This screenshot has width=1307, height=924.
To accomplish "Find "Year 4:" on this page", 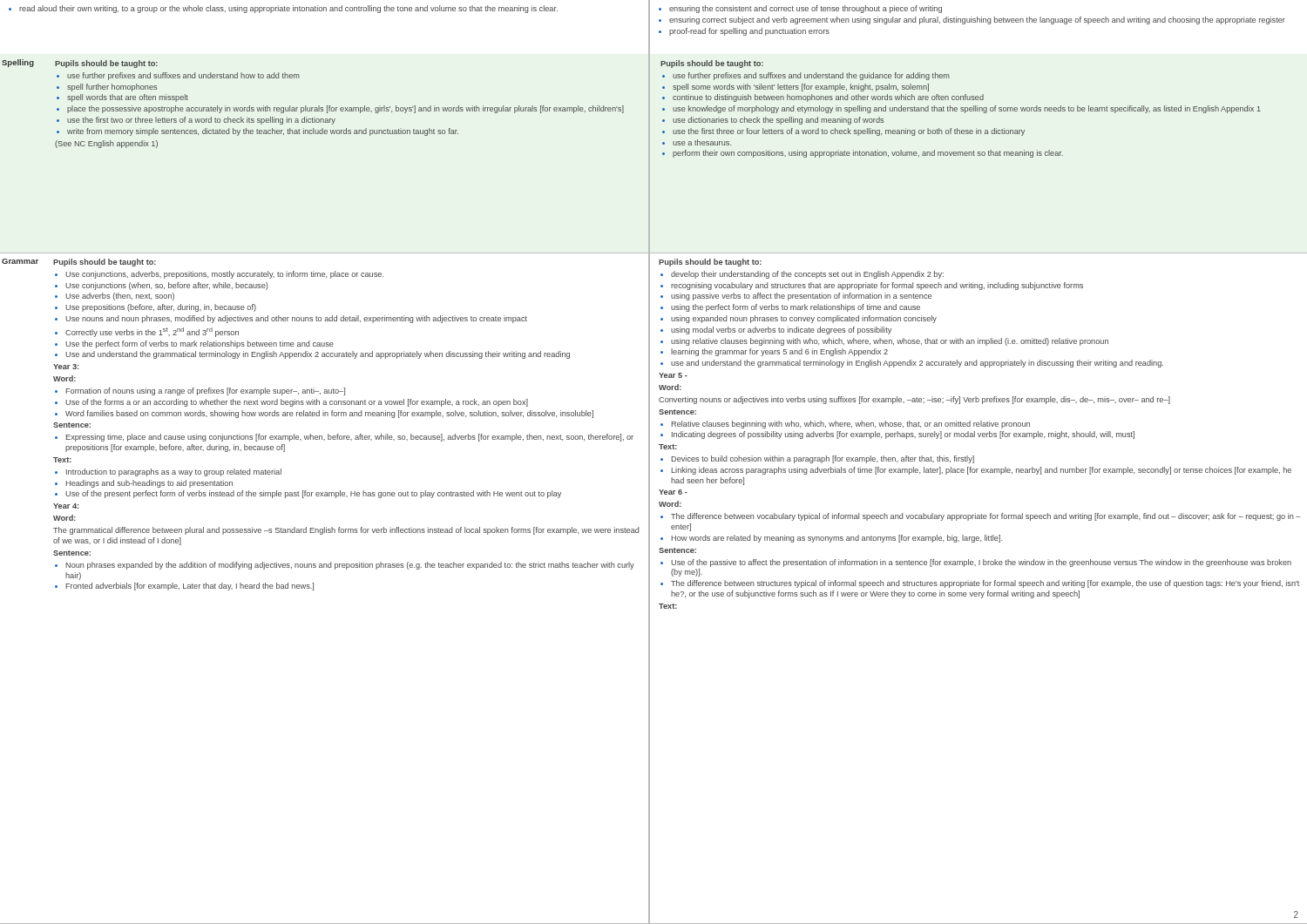I will tap(66, 506).
